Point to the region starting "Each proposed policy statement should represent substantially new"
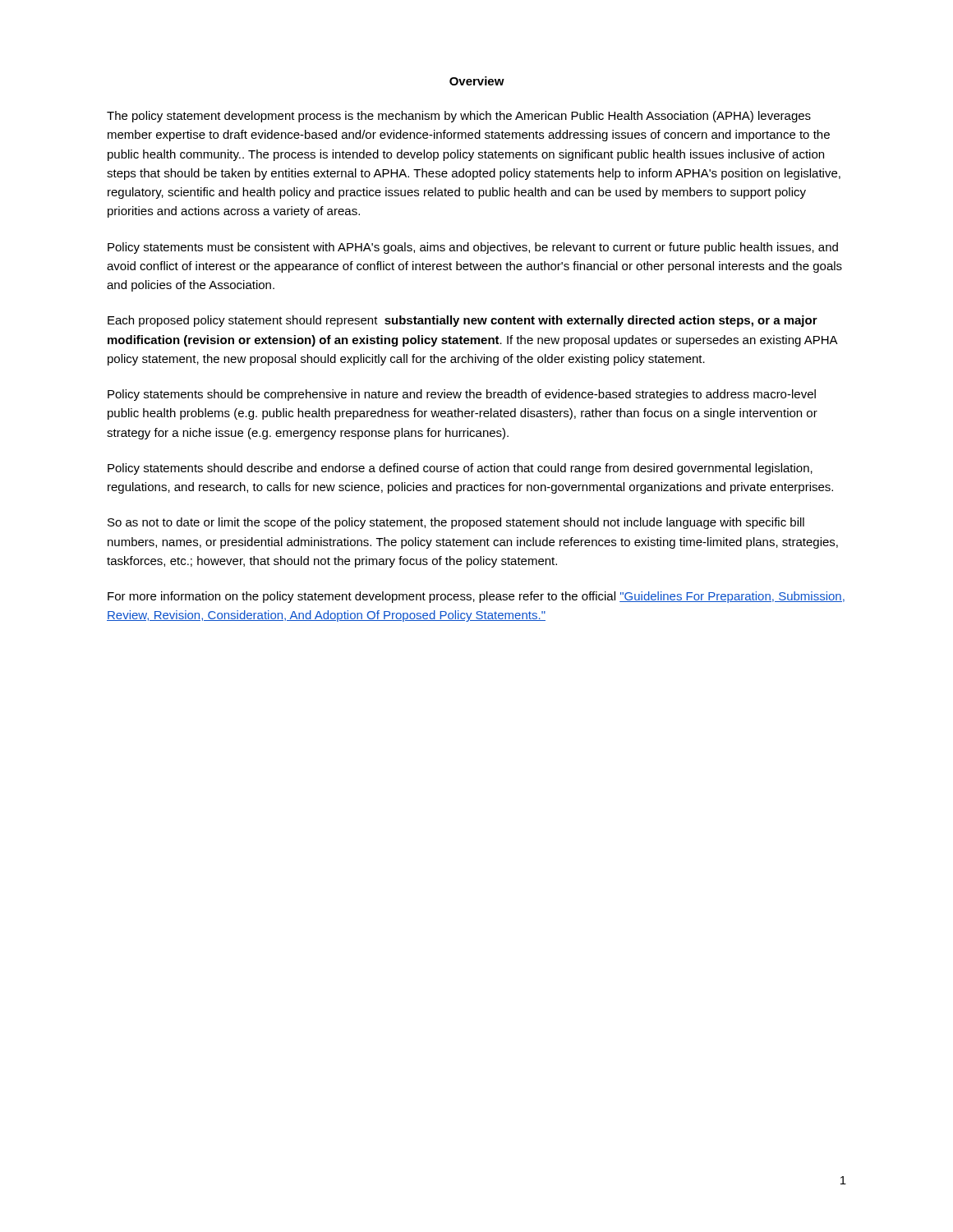This screenshot has height=1232, width=953. pyautogui.click(x=472, y=339)
